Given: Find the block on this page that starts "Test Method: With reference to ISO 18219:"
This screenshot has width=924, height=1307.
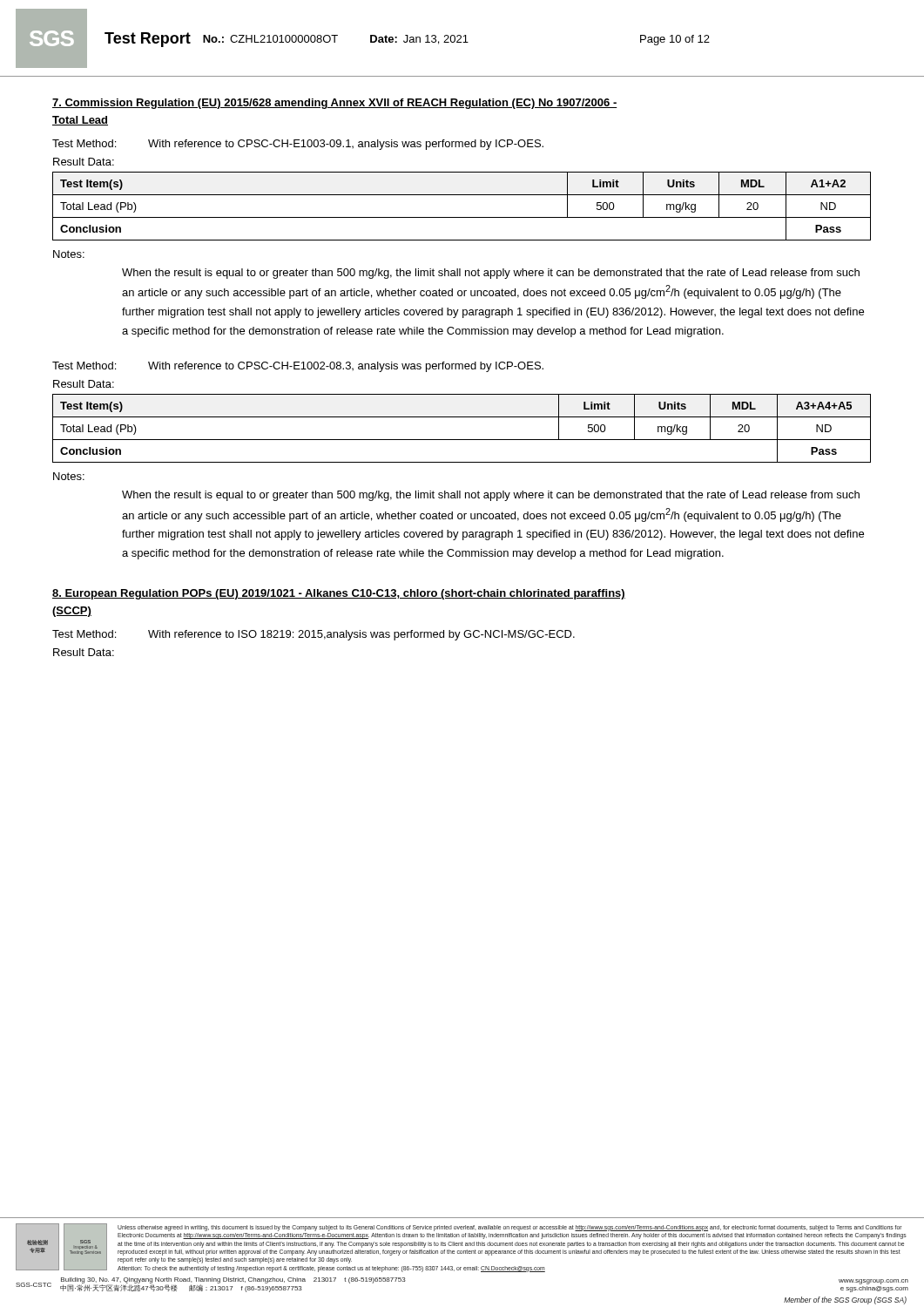Looking at the screenshot, I should pos(314,634).
